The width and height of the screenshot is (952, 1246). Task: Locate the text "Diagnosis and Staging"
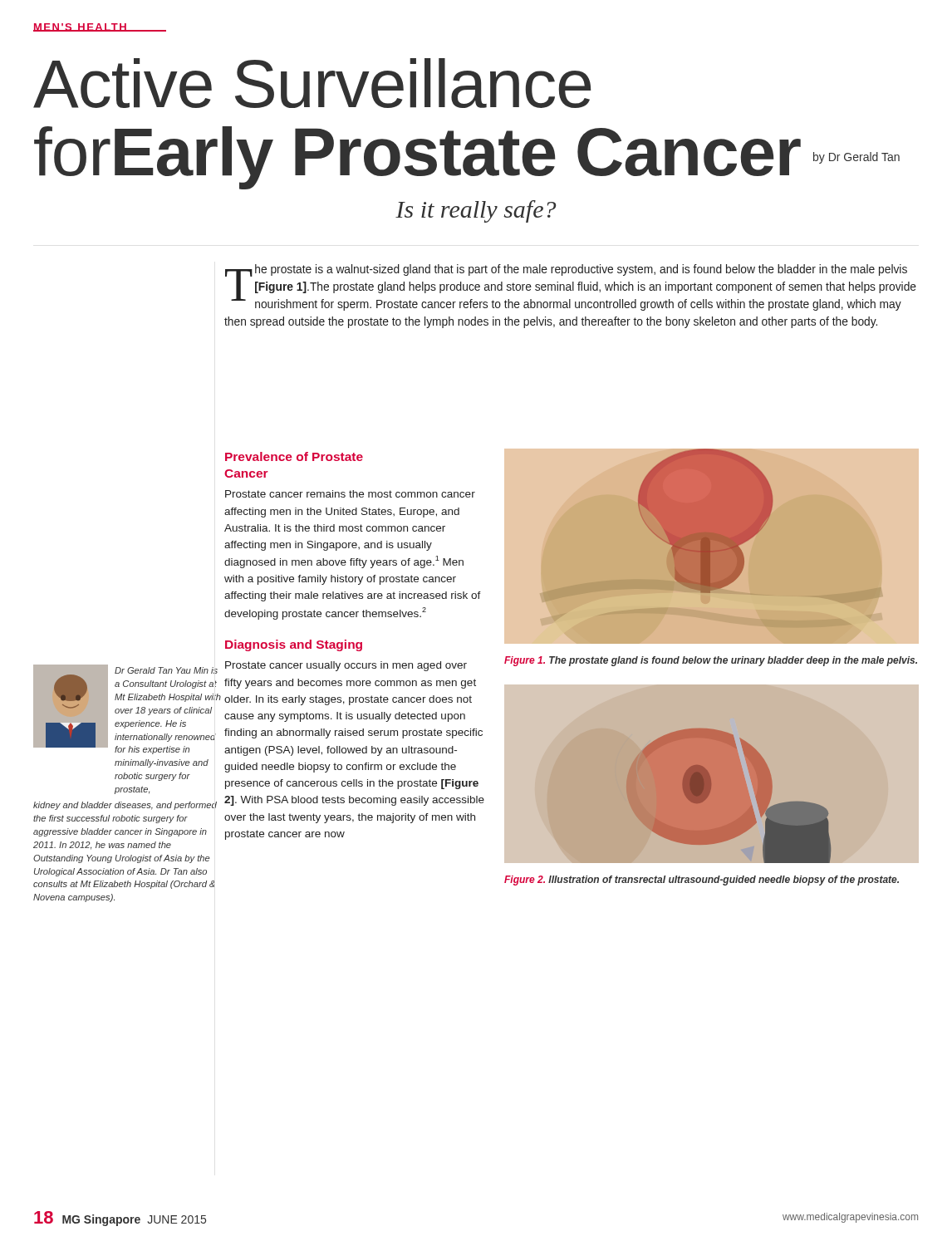point(294,644)
